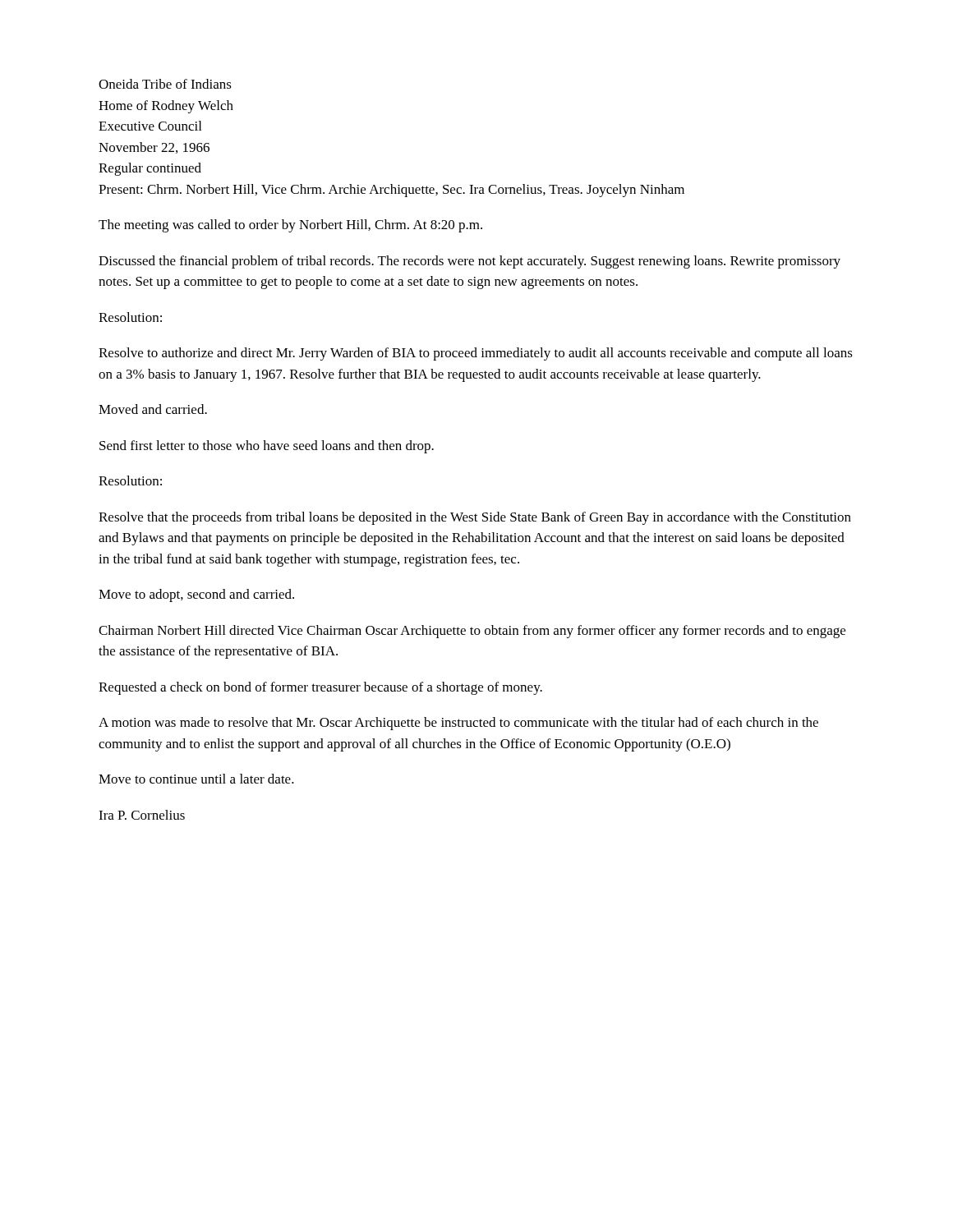Locate the text block containing "Oneida Tribe of Indians Home of Rodney Welch"

tap(165, 84)
